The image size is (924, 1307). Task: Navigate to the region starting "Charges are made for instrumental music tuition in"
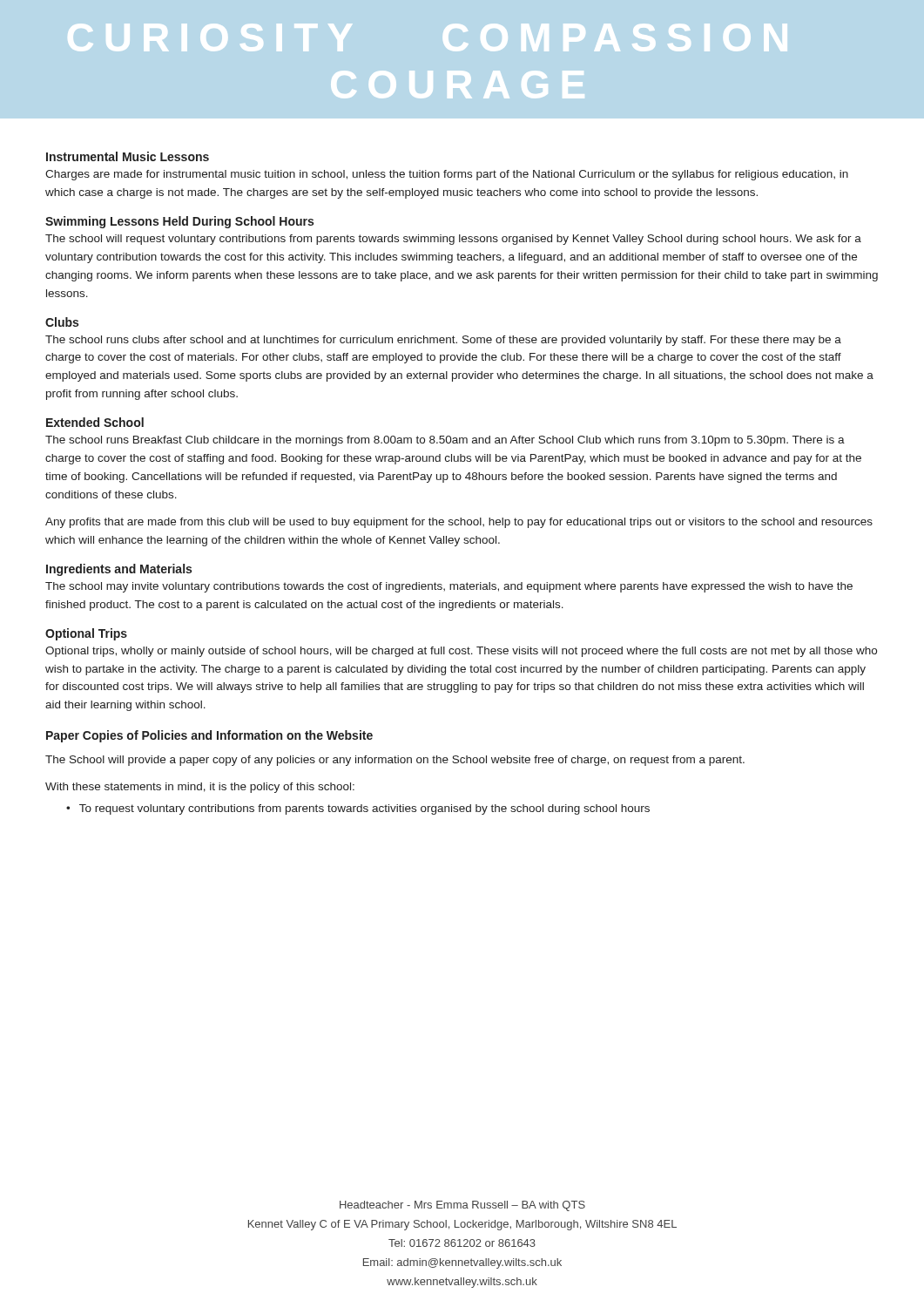click(x=447, y=183)
